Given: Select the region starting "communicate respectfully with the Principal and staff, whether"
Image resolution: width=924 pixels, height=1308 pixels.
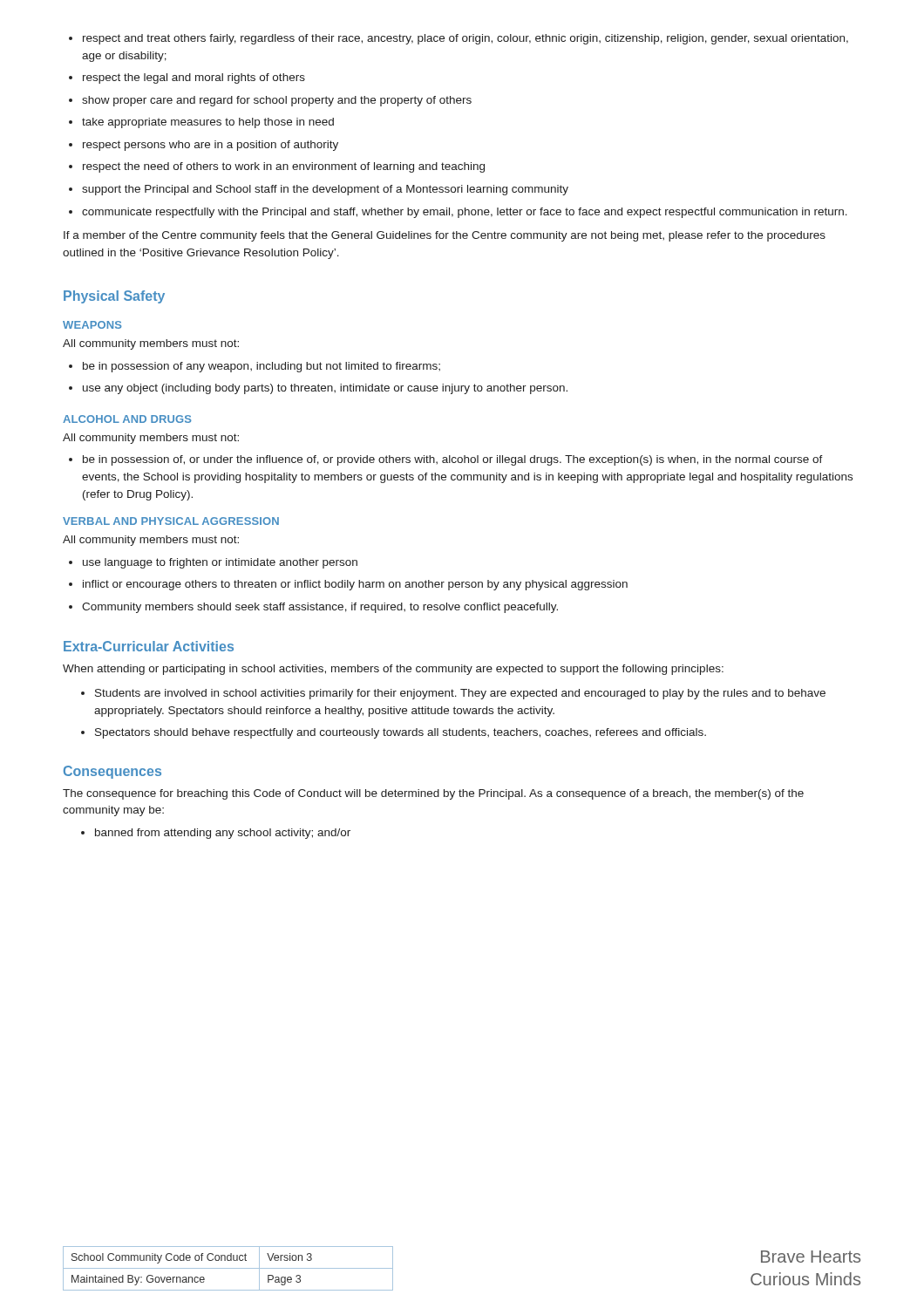Looking at the screenshot, I should pos(462,211).
